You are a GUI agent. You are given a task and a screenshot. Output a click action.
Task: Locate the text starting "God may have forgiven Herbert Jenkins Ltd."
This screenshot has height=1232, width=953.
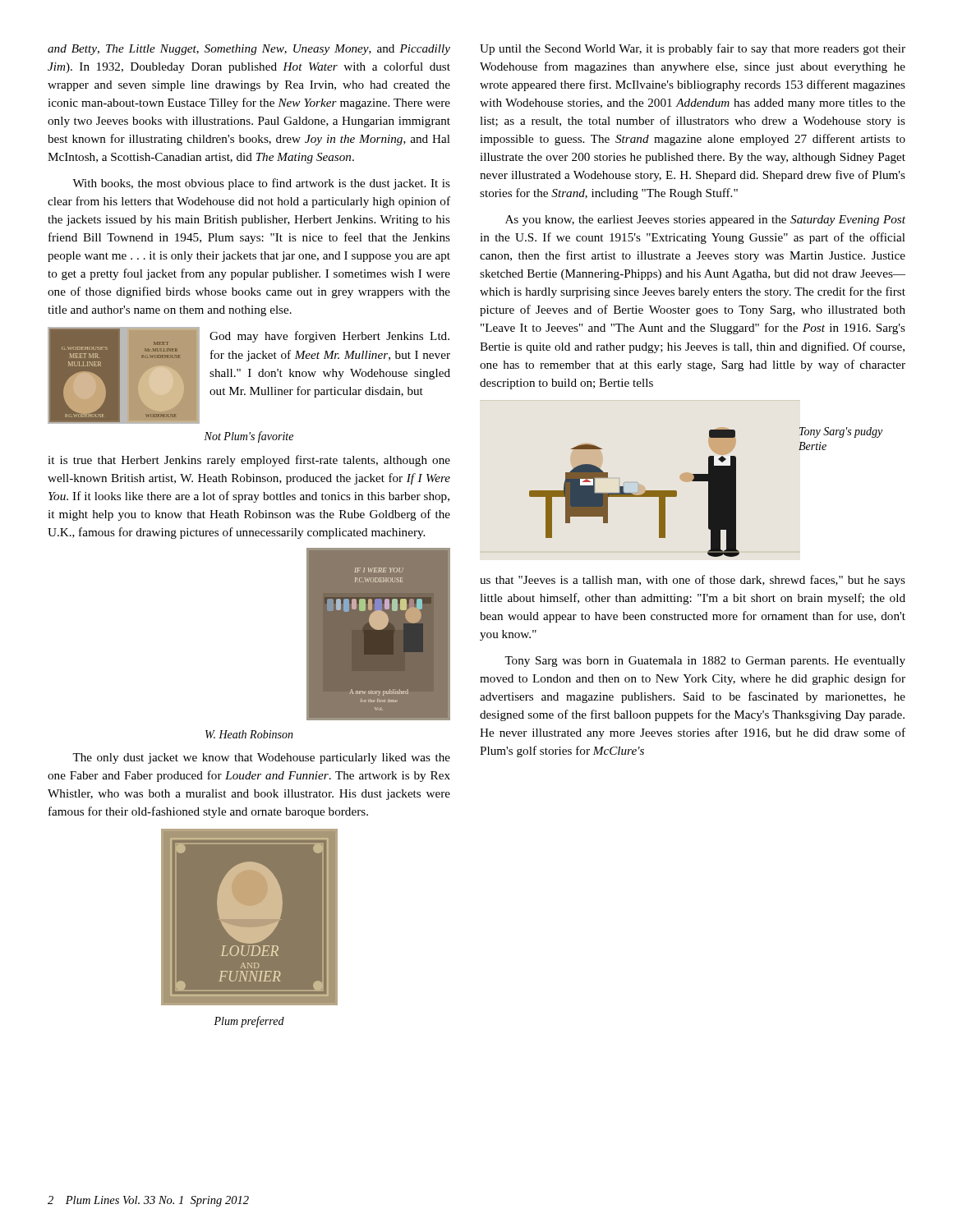[x=249, y=363]
